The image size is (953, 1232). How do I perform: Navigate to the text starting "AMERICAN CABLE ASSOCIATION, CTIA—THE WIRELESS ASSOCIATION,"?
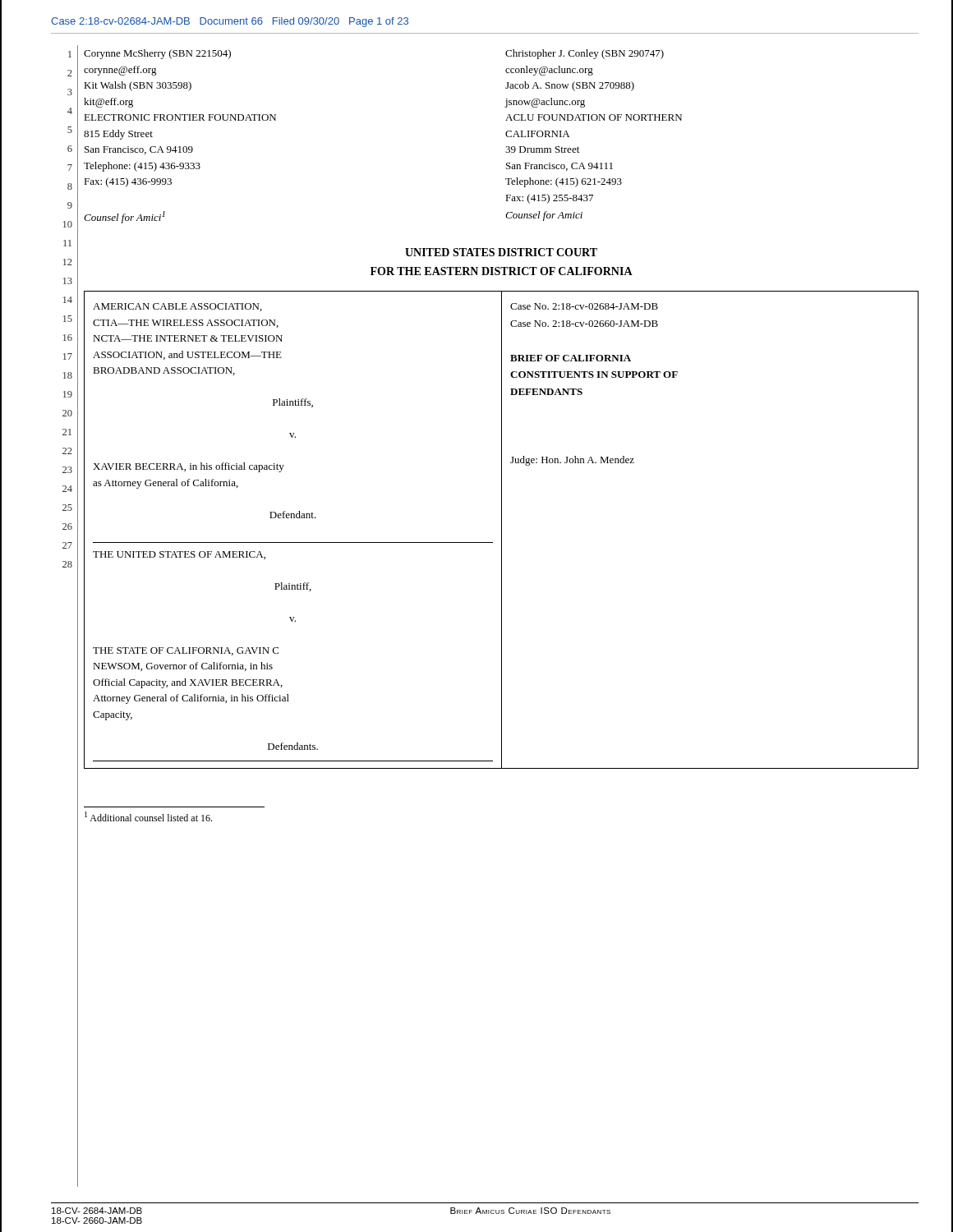[293, 531]
